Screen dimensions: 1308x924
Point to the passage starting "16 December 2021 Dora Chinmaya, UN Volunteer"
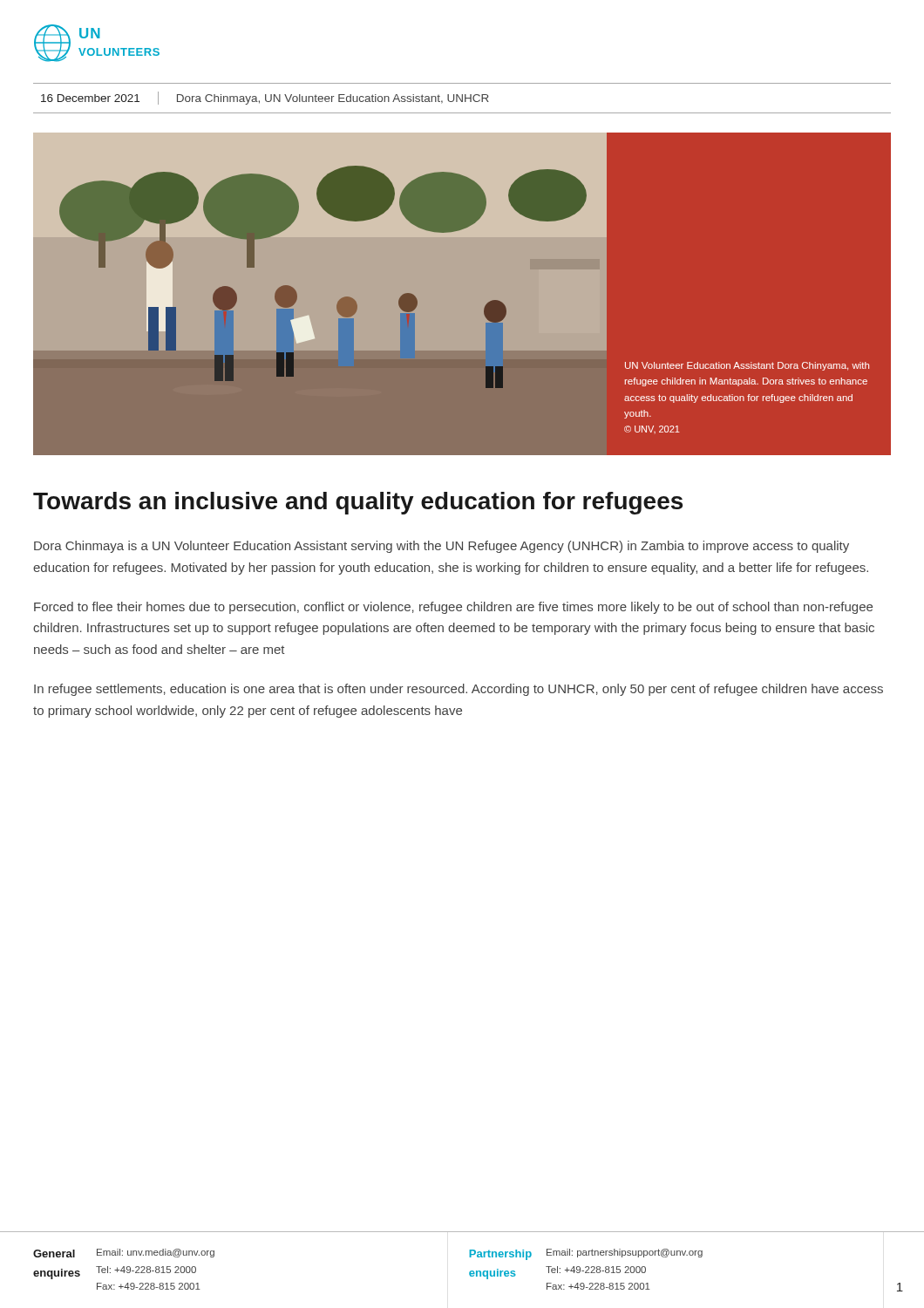pos(261,98)
